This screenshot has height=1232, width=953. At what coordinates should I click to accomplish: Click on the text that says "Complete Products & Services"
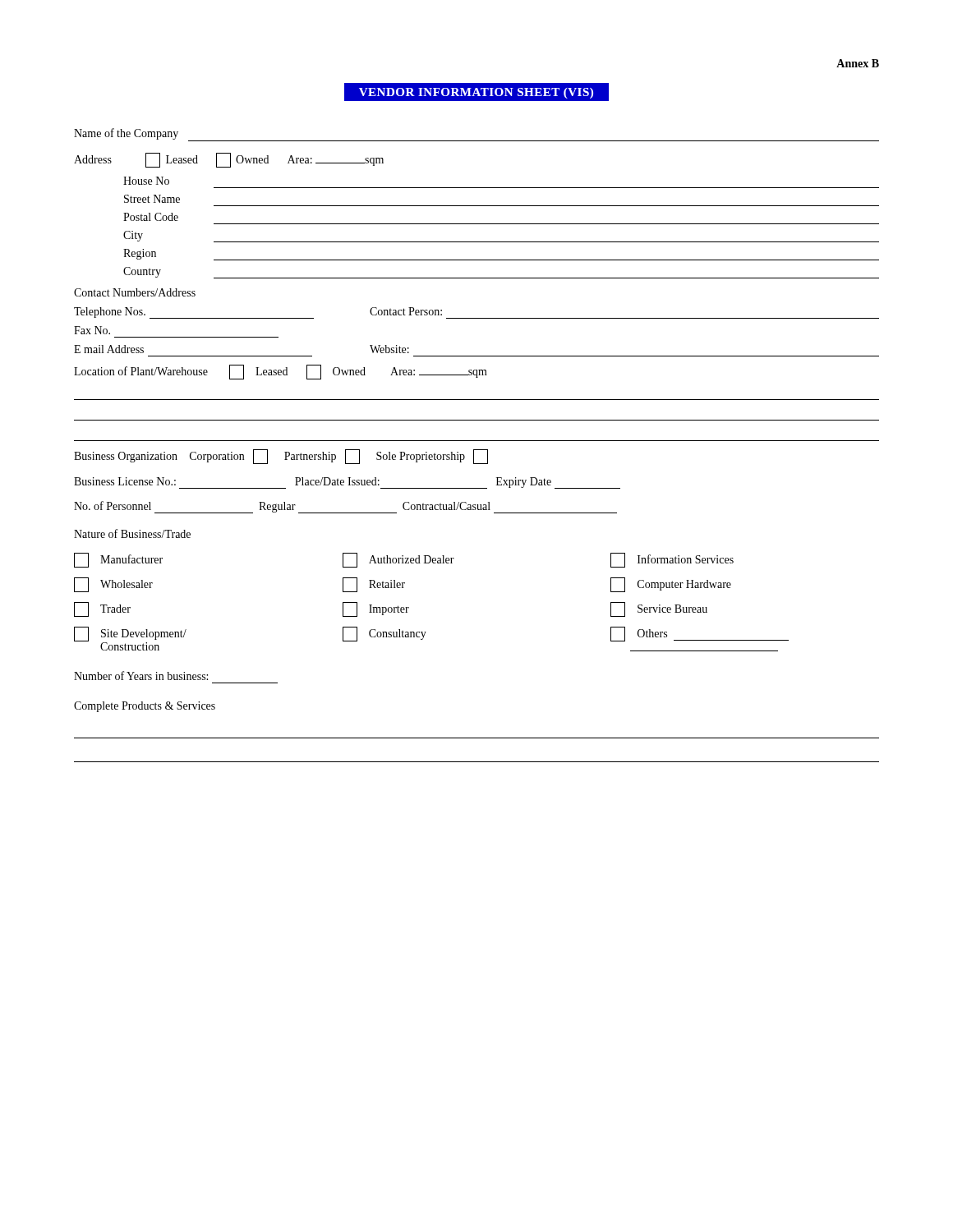(145, 706)
